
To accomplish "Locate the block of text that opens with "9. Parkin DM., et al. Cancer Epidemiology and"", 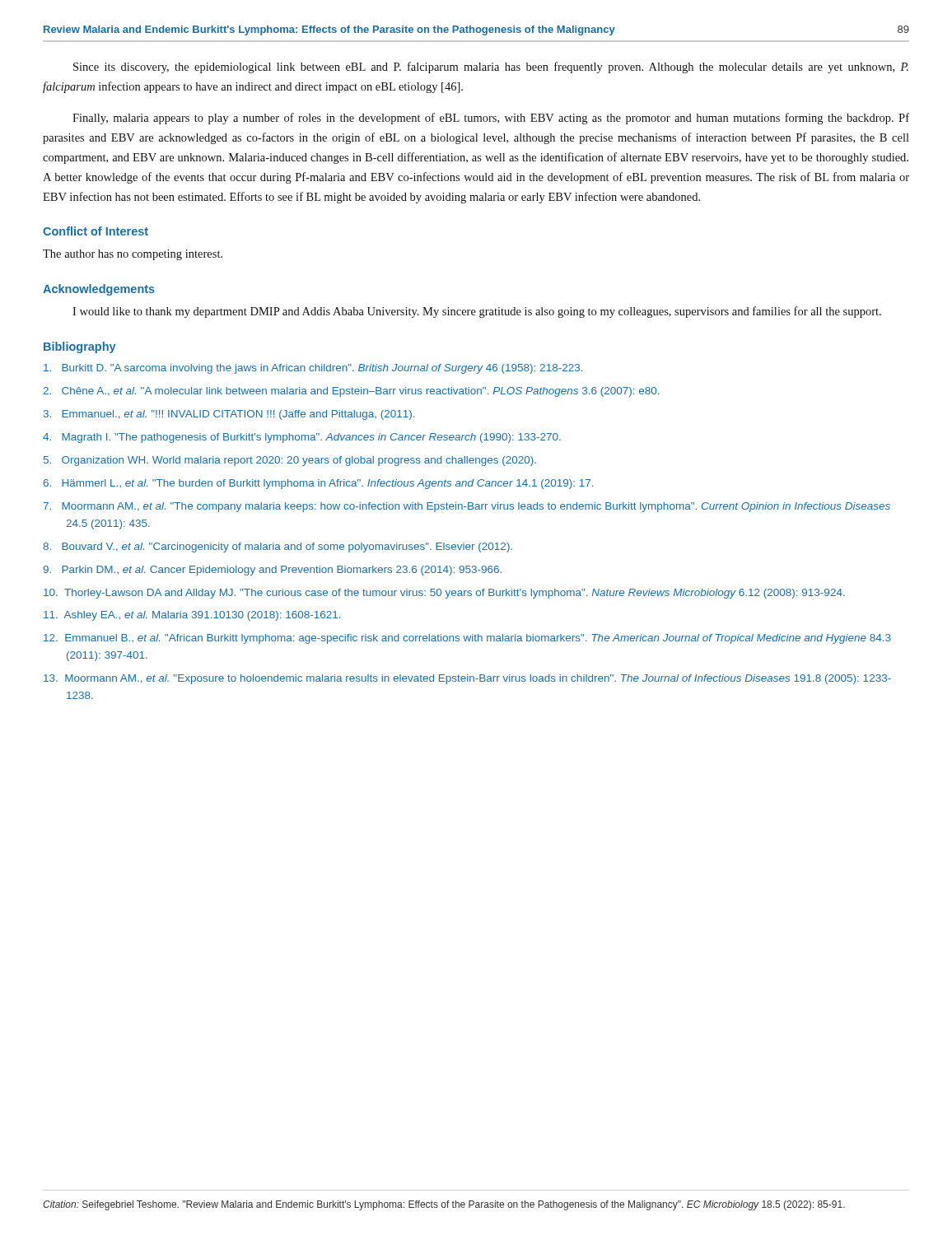I will pos(273,569).
